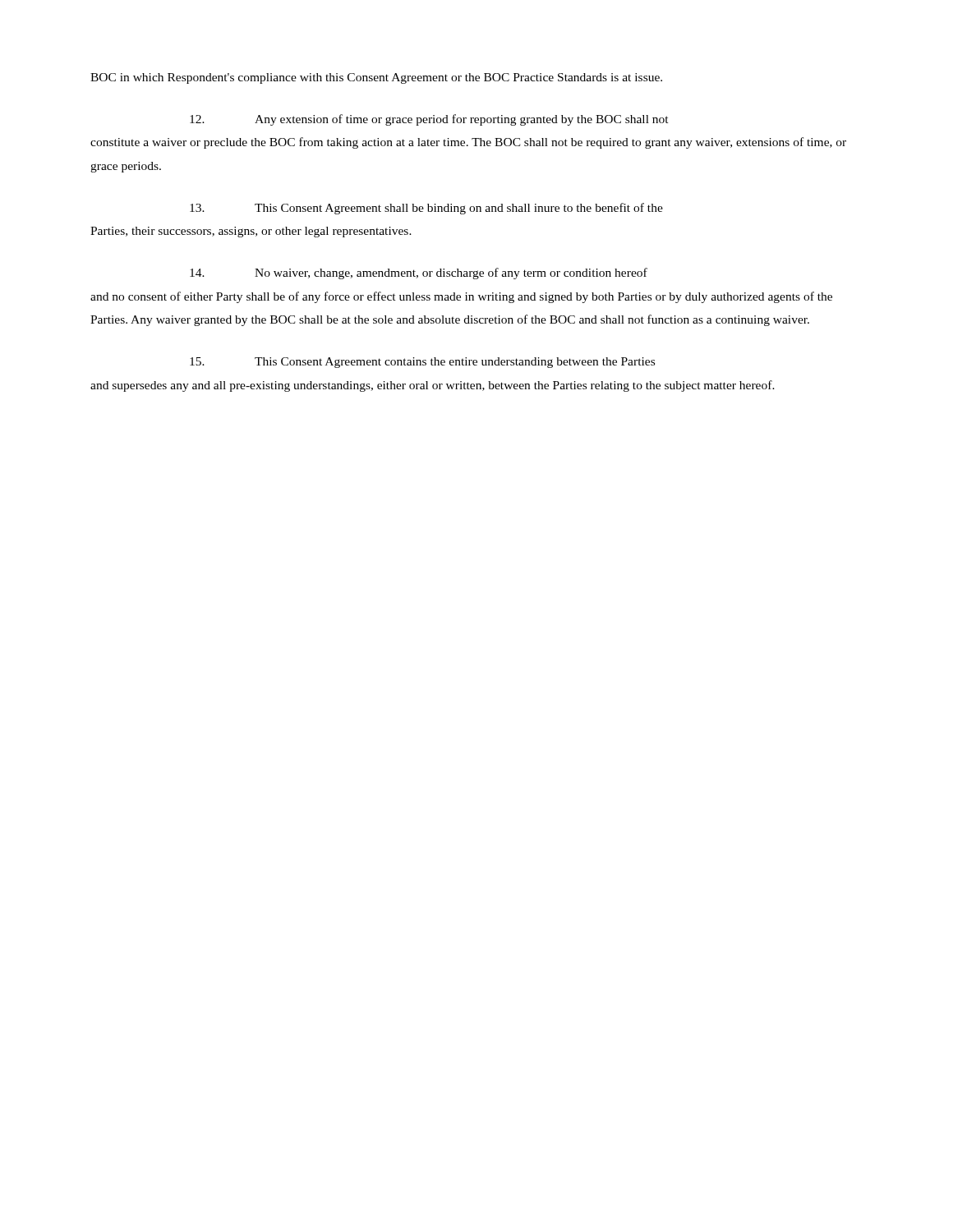The width and height of the screenshot is (953, 1232).
Task: Click on the region starting "No waiver, change, amendment, or discharge of any"
Action: [476, 297]
